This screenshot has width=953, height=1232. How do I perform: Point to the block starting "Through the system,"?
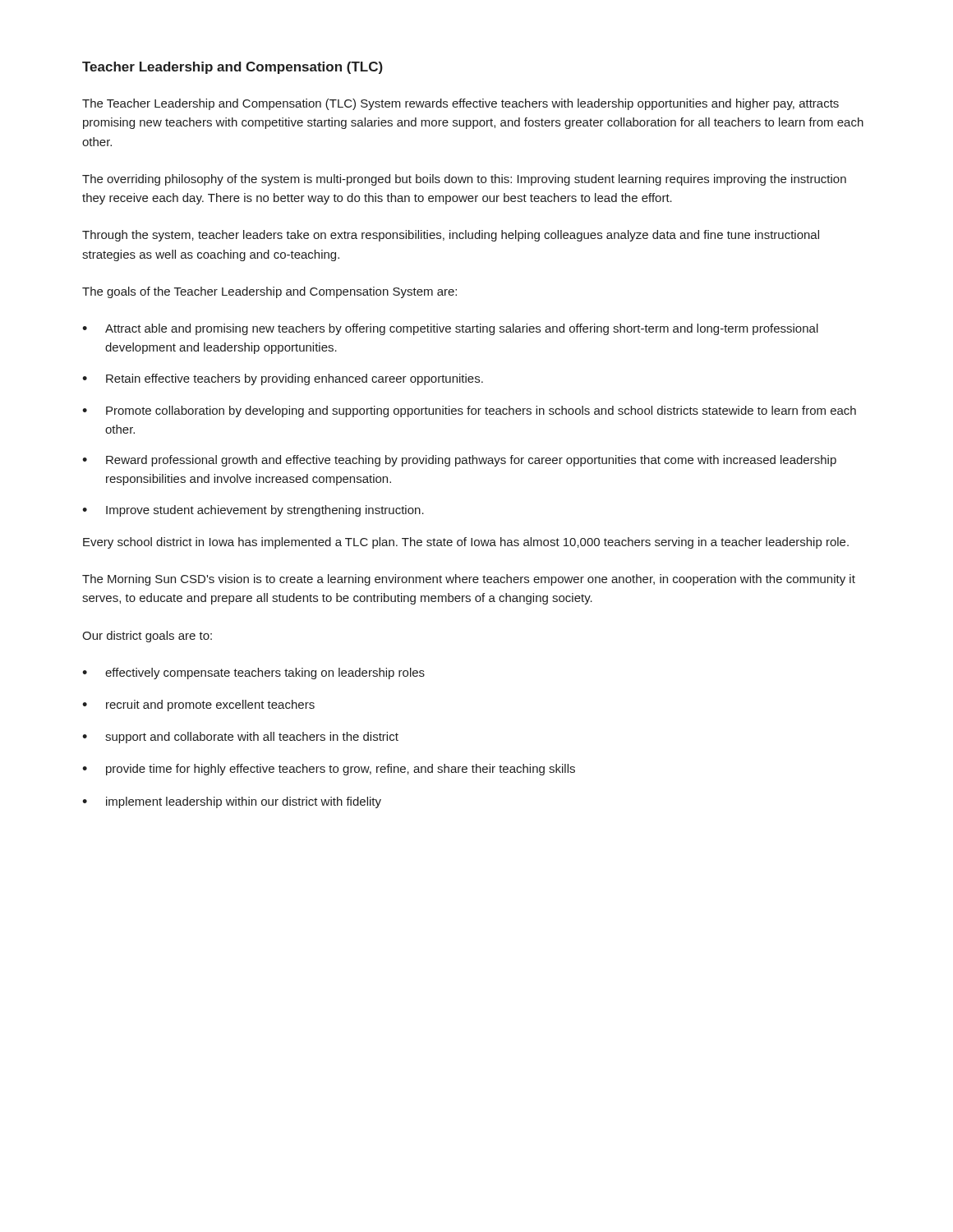(x=451, y=244)
